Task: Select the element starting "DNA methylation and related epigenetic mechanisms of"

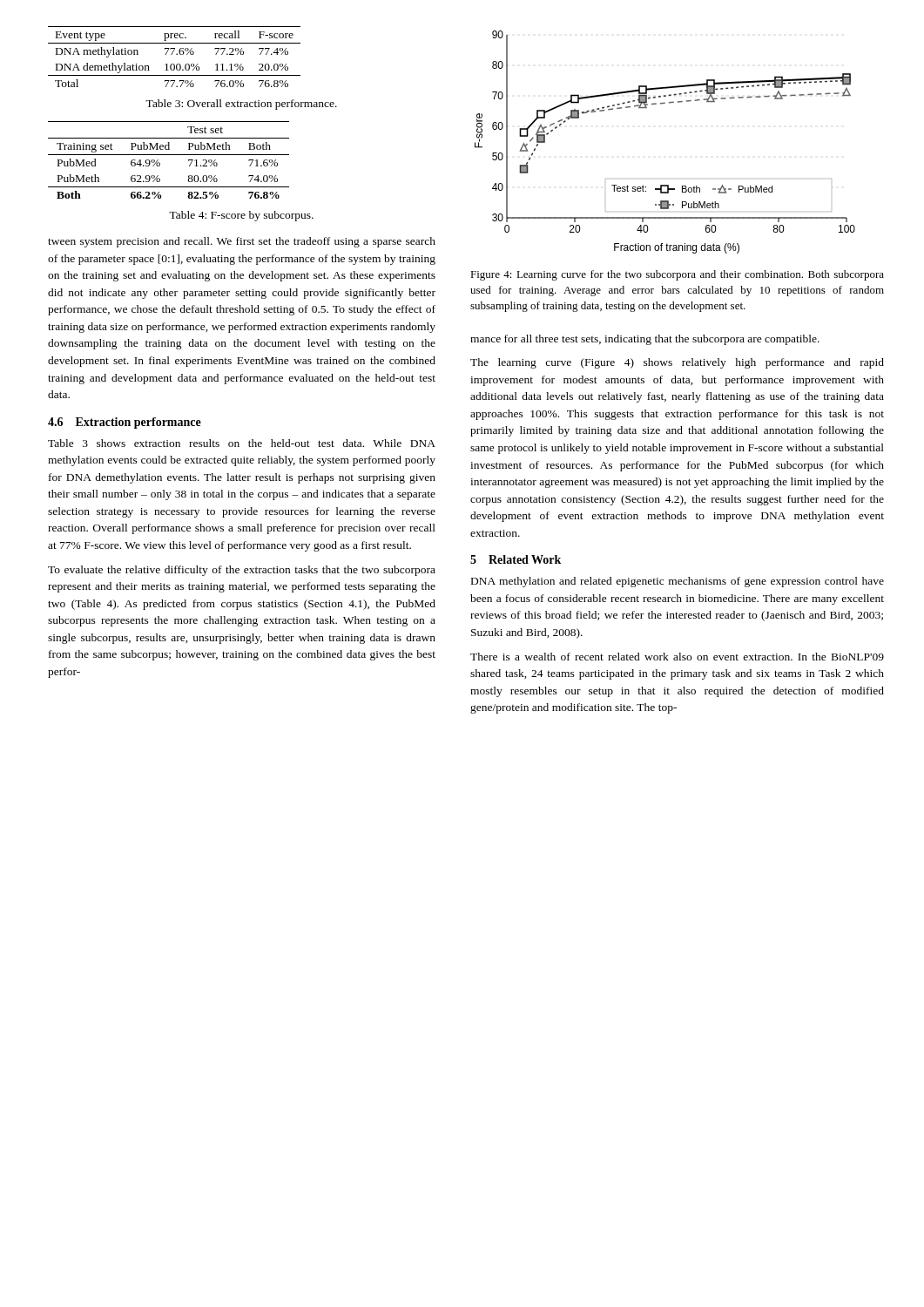Action: 677,607
